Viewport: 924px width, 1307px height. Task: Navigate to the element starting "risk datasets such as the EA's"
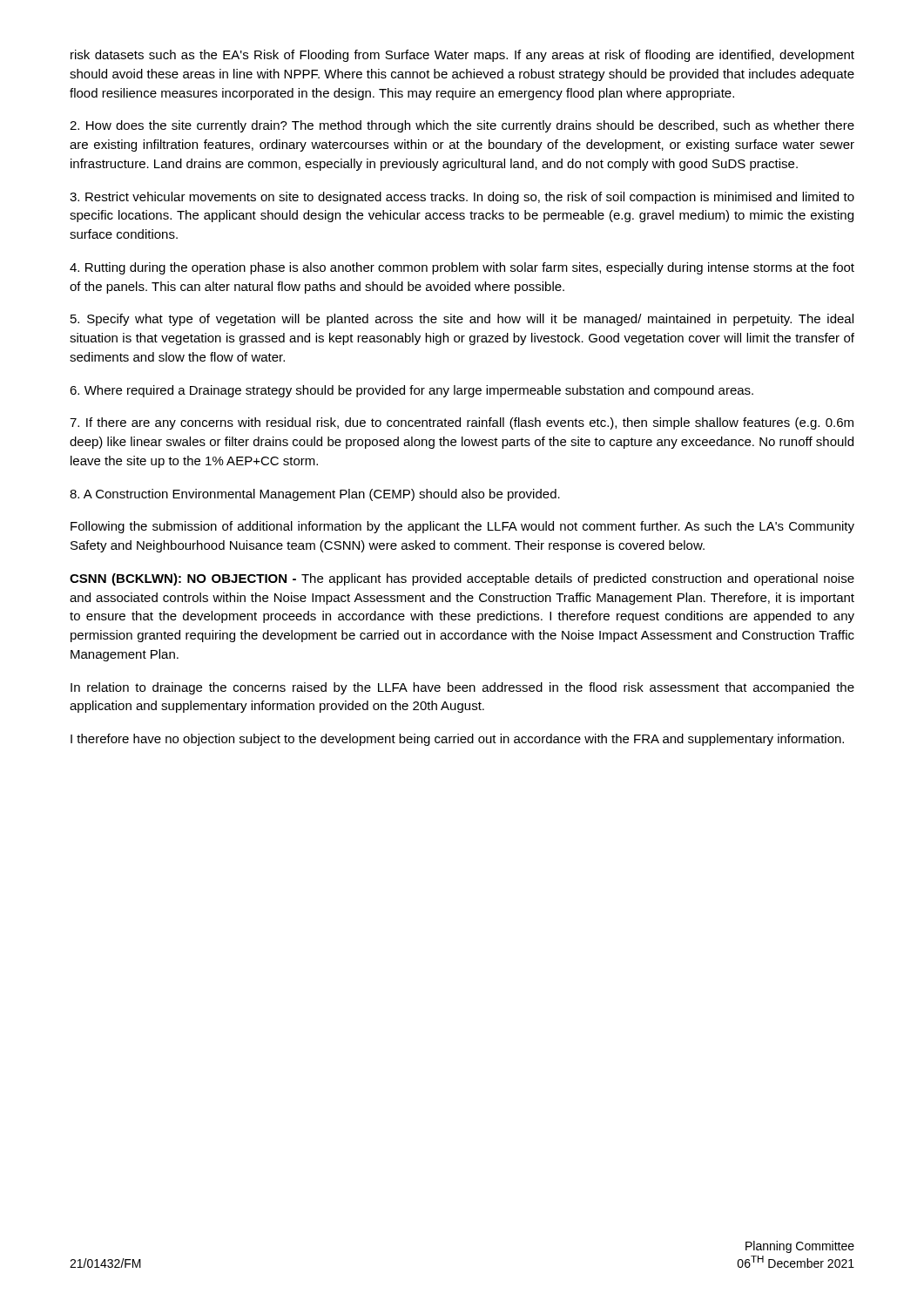coord(462,73)
